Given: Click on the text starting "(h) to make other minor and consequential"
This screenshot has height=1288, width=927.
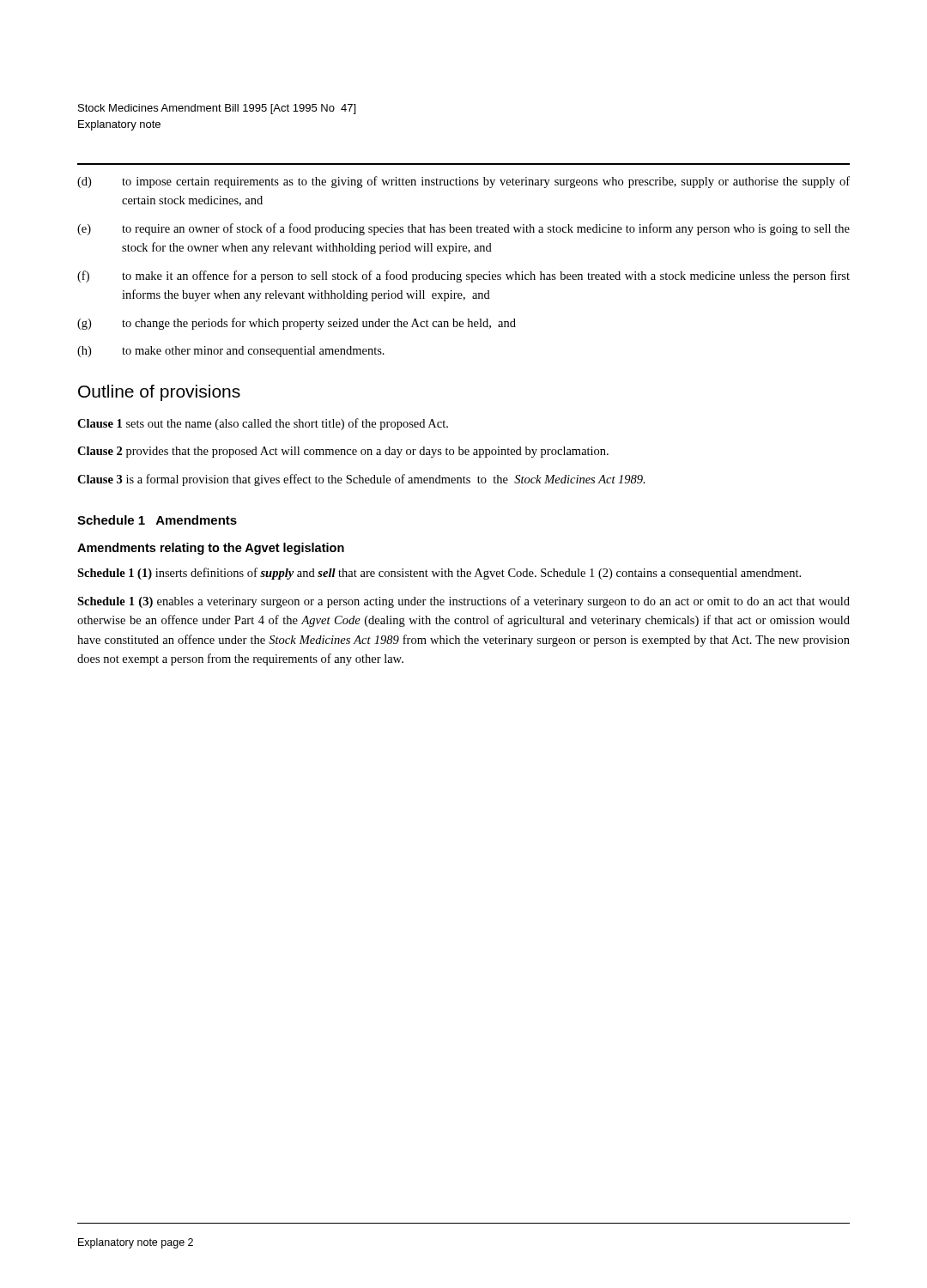Looking at the screenshot, I should (x=231, y=352).
